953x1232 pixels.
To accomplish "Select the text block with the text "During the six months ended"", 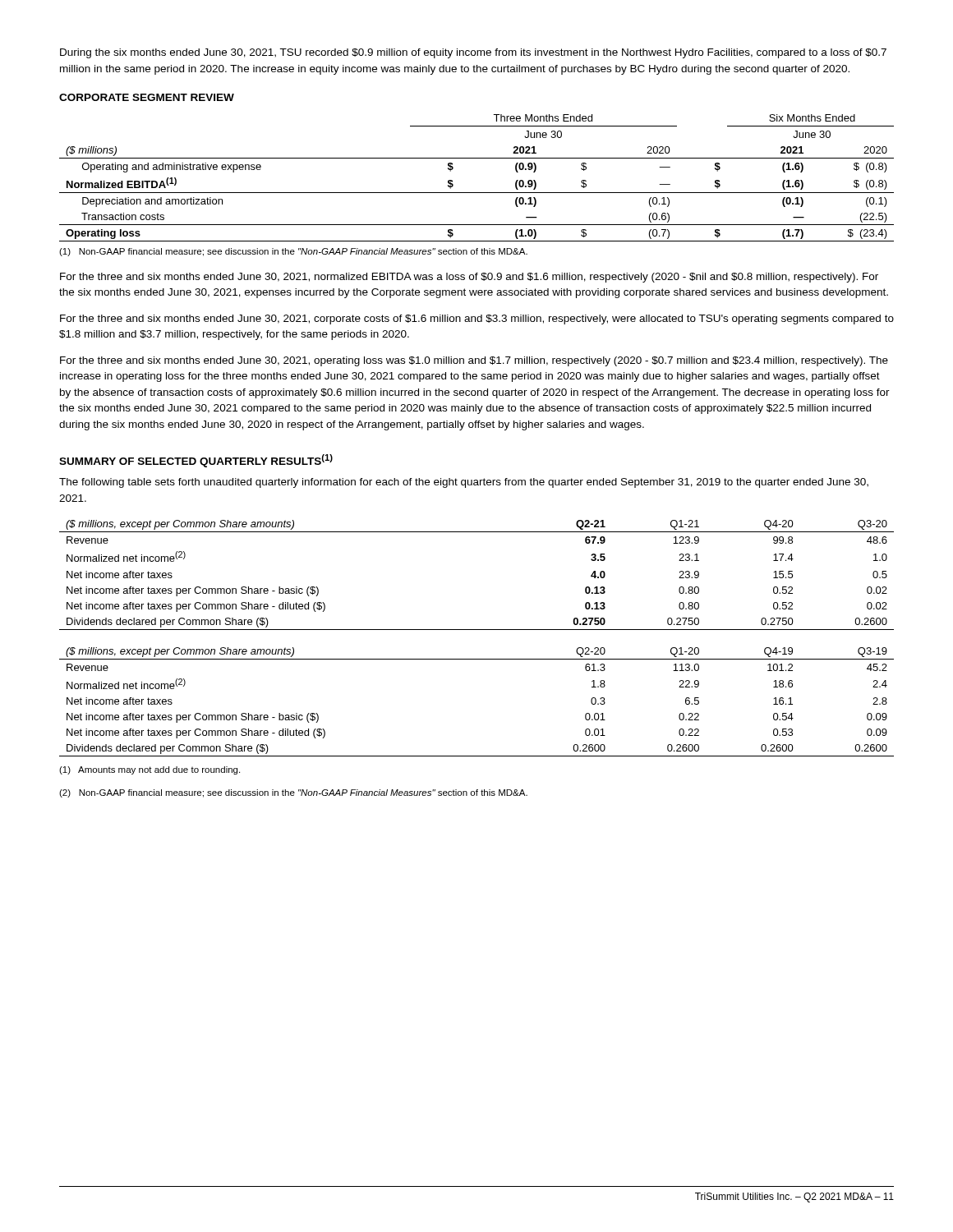I will pos(476,60).
